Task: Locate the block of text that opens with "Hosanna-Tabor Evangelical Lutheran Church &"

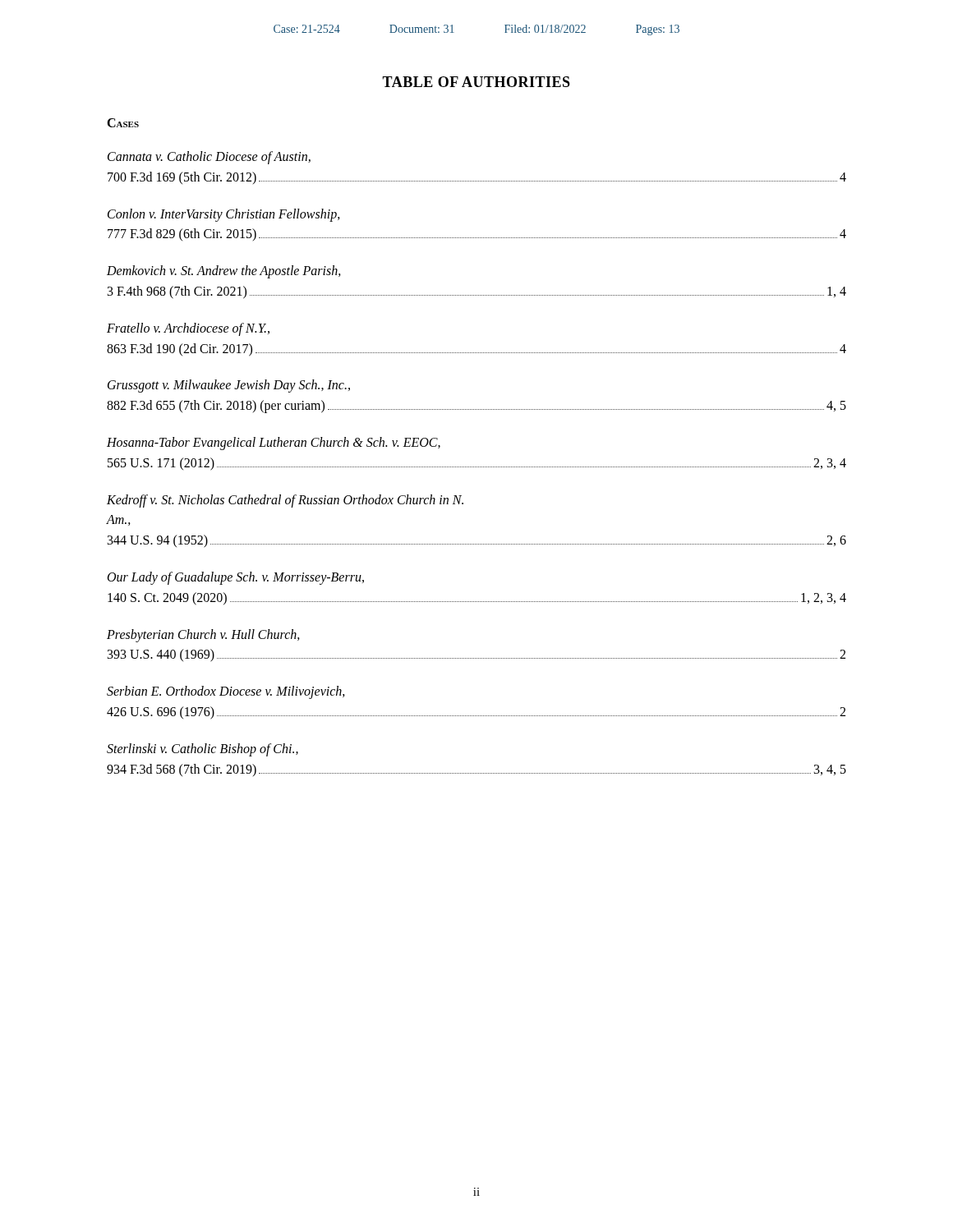Action: (274, 444)
